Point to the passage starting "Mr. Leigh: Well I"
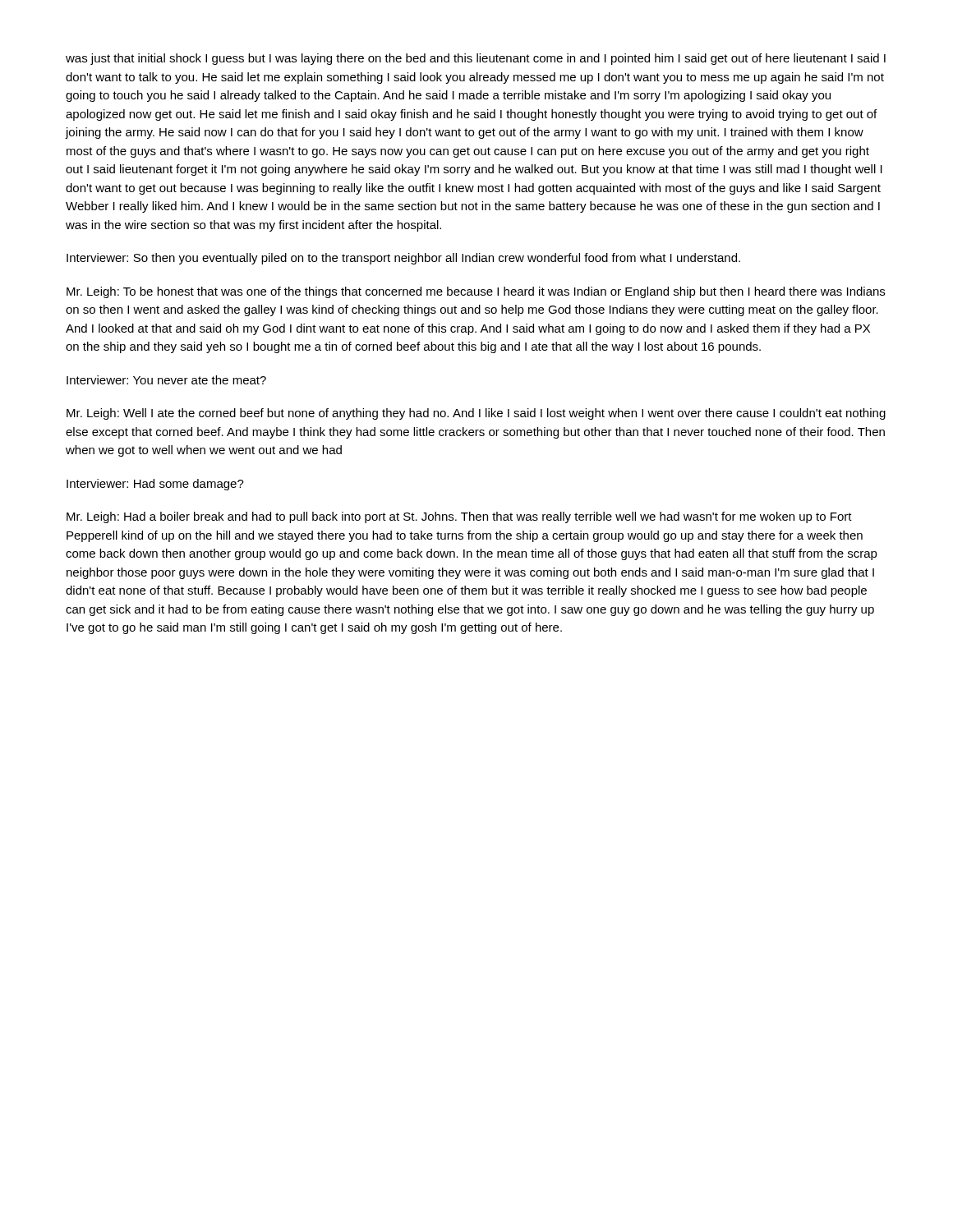953x1232 pixels. click(476, 431)
